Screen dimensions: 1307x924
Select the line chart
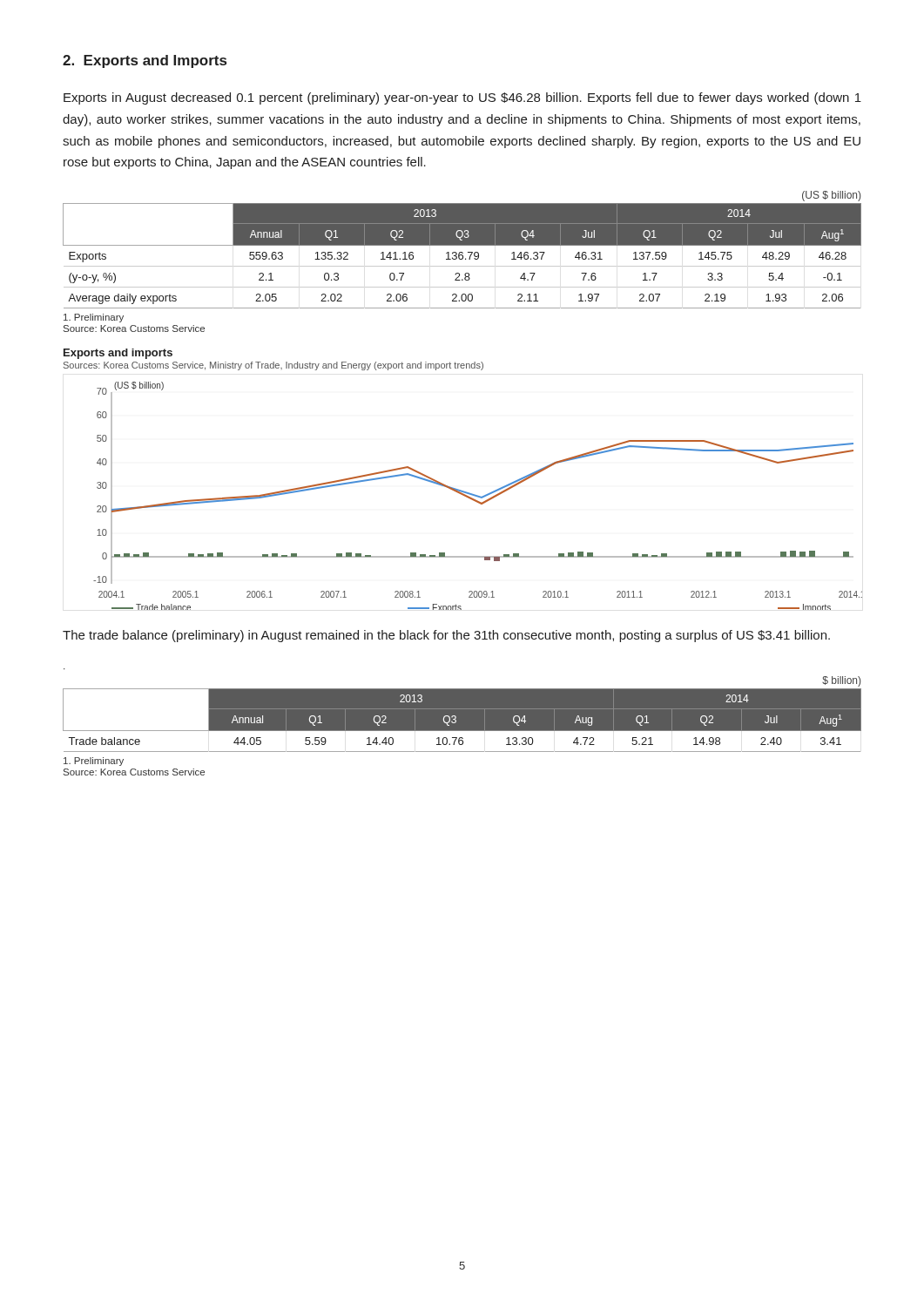click(x=462, y=478)
